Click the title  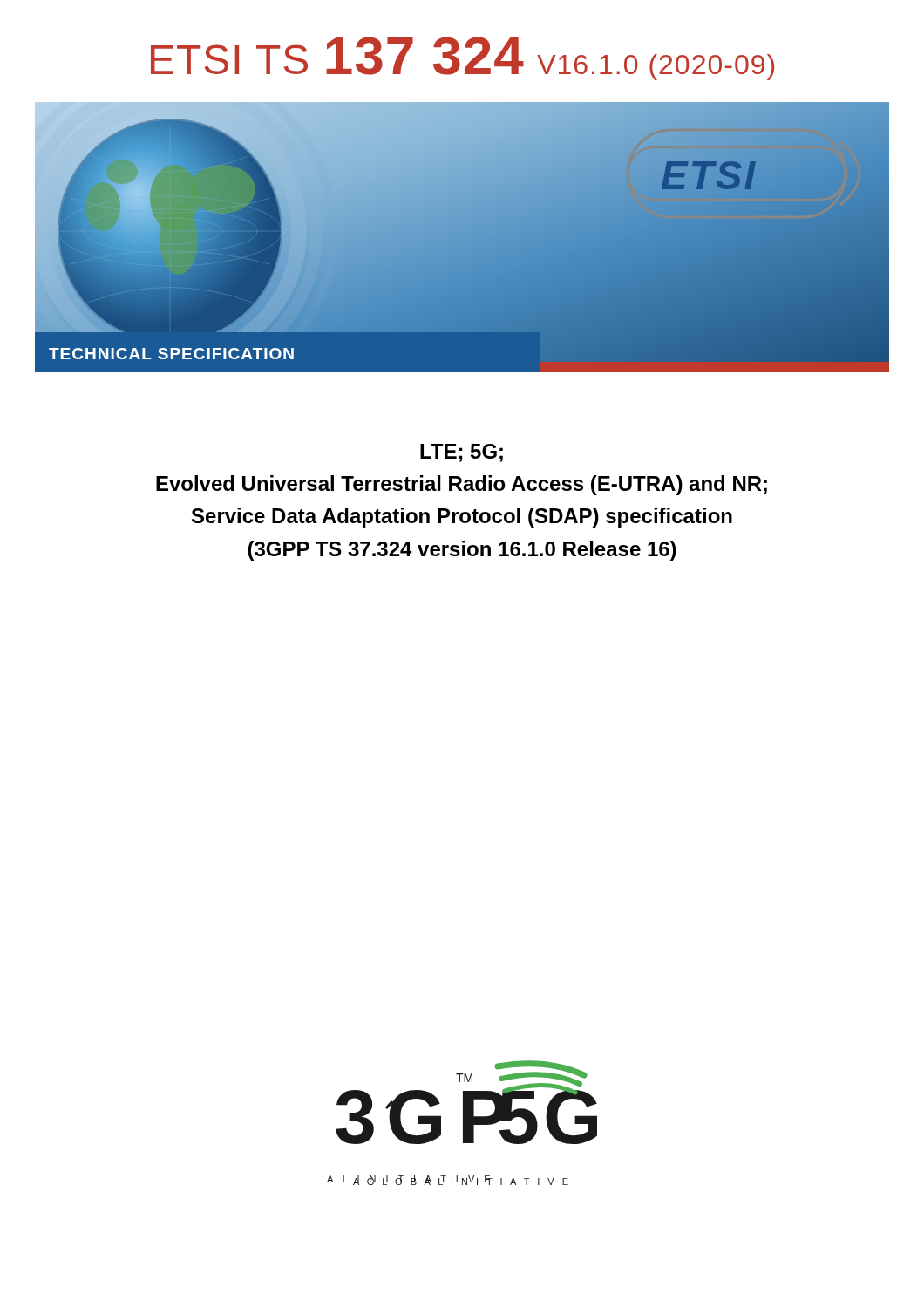(x=462, y=55)
